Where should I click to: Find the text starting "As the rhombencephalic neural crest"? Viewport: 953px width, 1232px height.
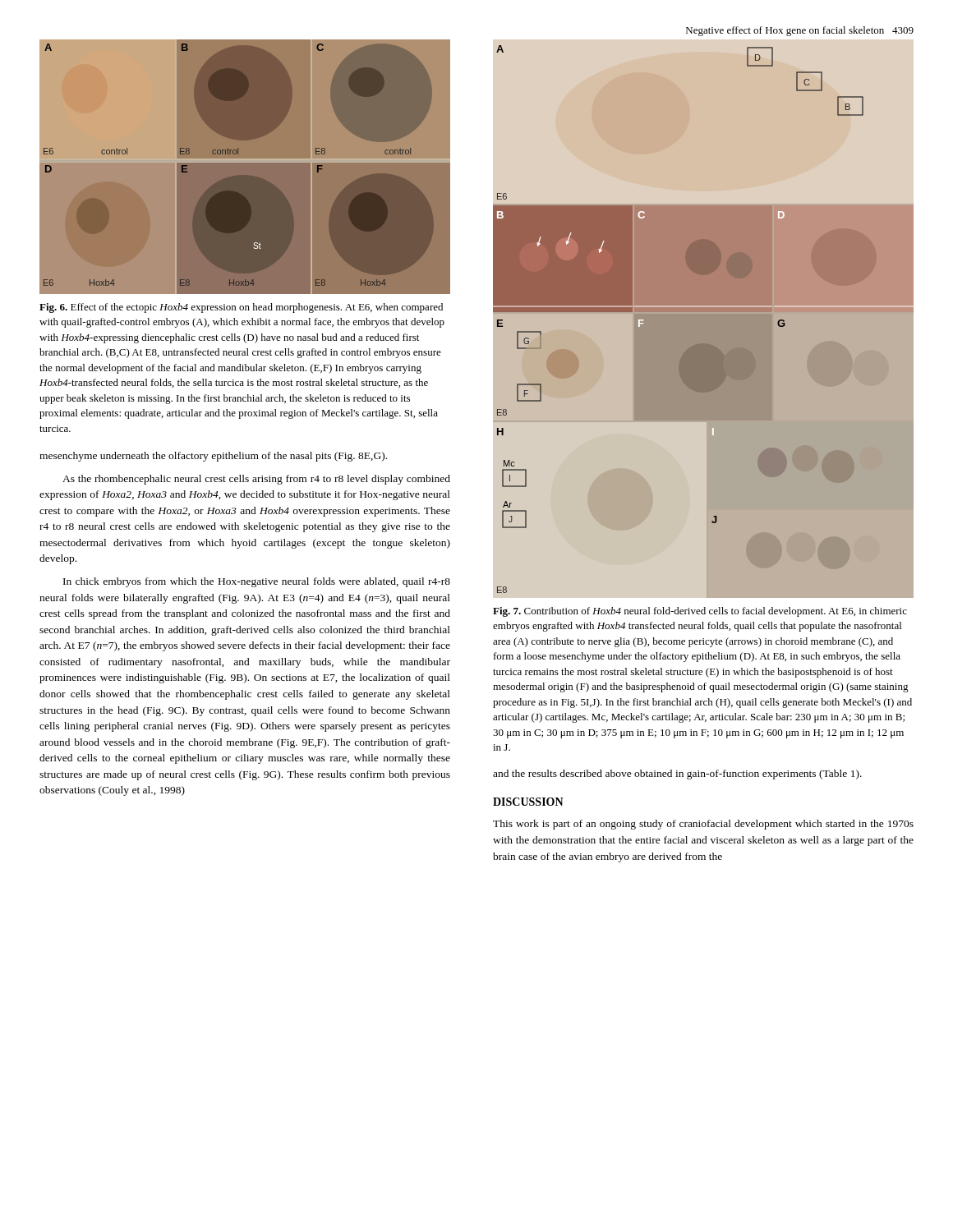(x=245, y=518)
